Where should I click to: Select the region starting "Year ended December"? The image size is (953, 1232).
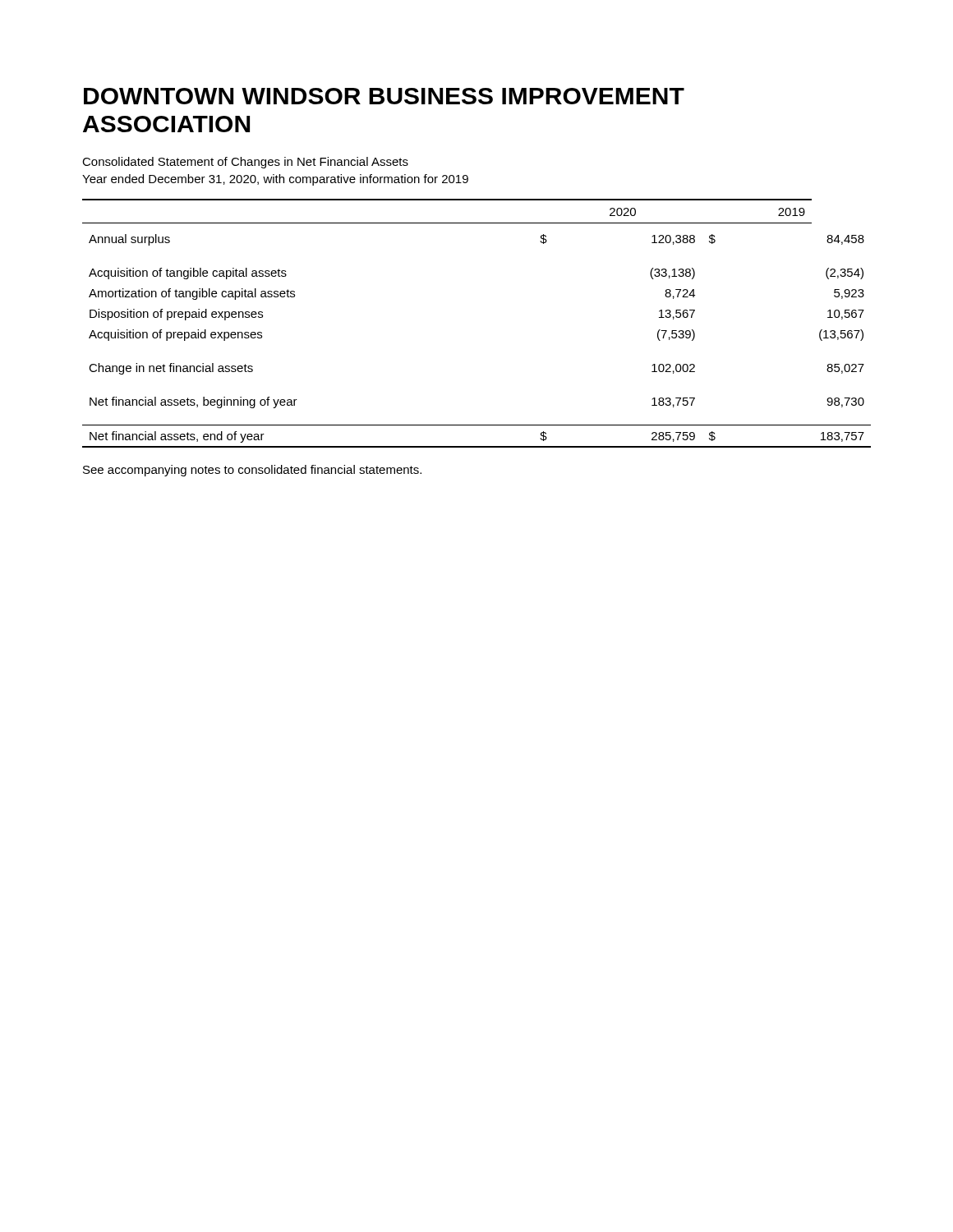pos(275,179)
